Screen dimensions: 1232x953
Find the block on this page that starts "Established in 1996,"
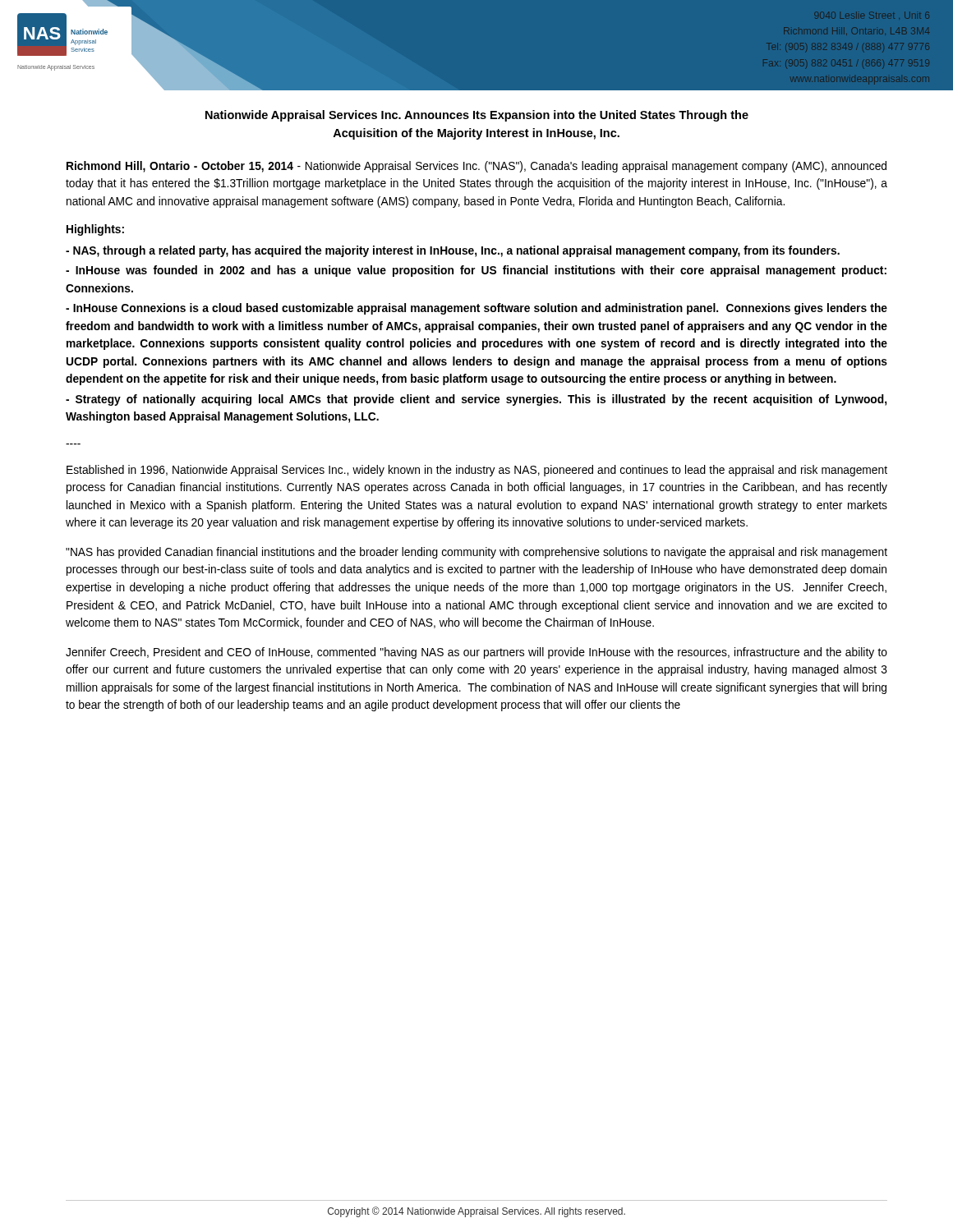tap(476, 497)
